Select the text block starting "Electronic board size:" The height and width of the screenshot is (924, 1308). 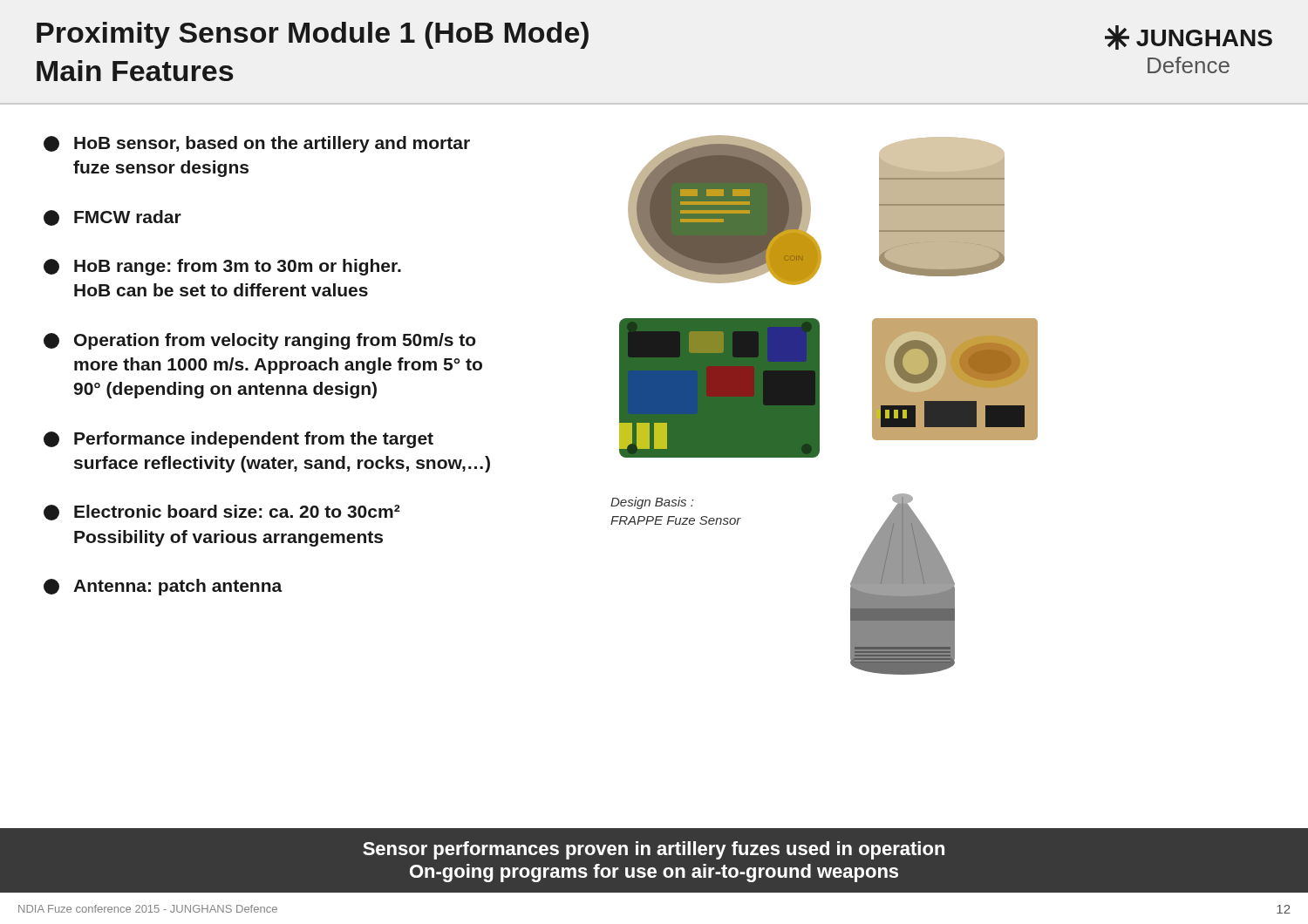tap(222, 525)
